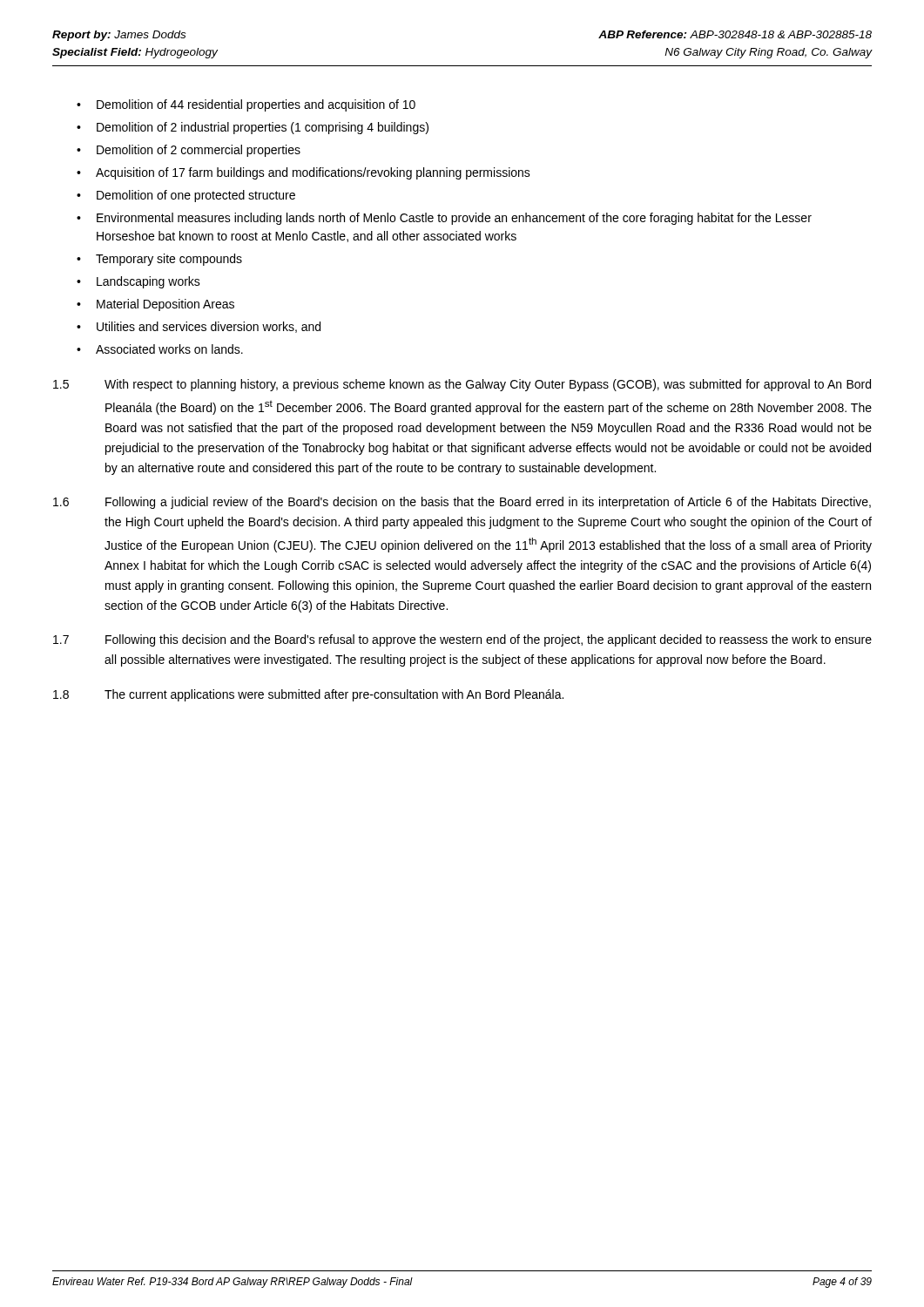
Task: Click on the list item that says "• Temporary site compounds"
Action: click(x=159, y=260)
